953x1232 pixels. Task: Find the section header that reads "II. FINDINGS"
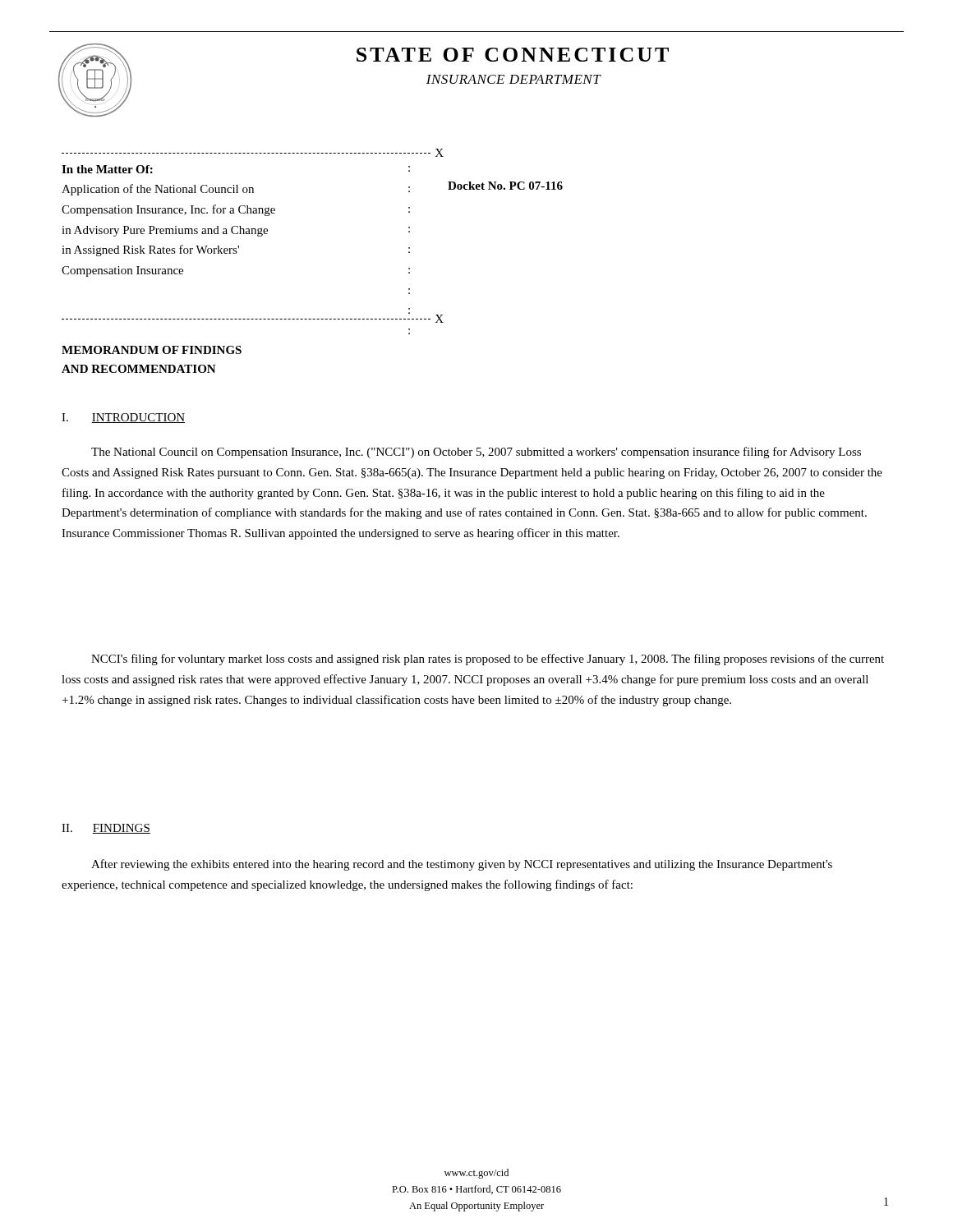106,829
